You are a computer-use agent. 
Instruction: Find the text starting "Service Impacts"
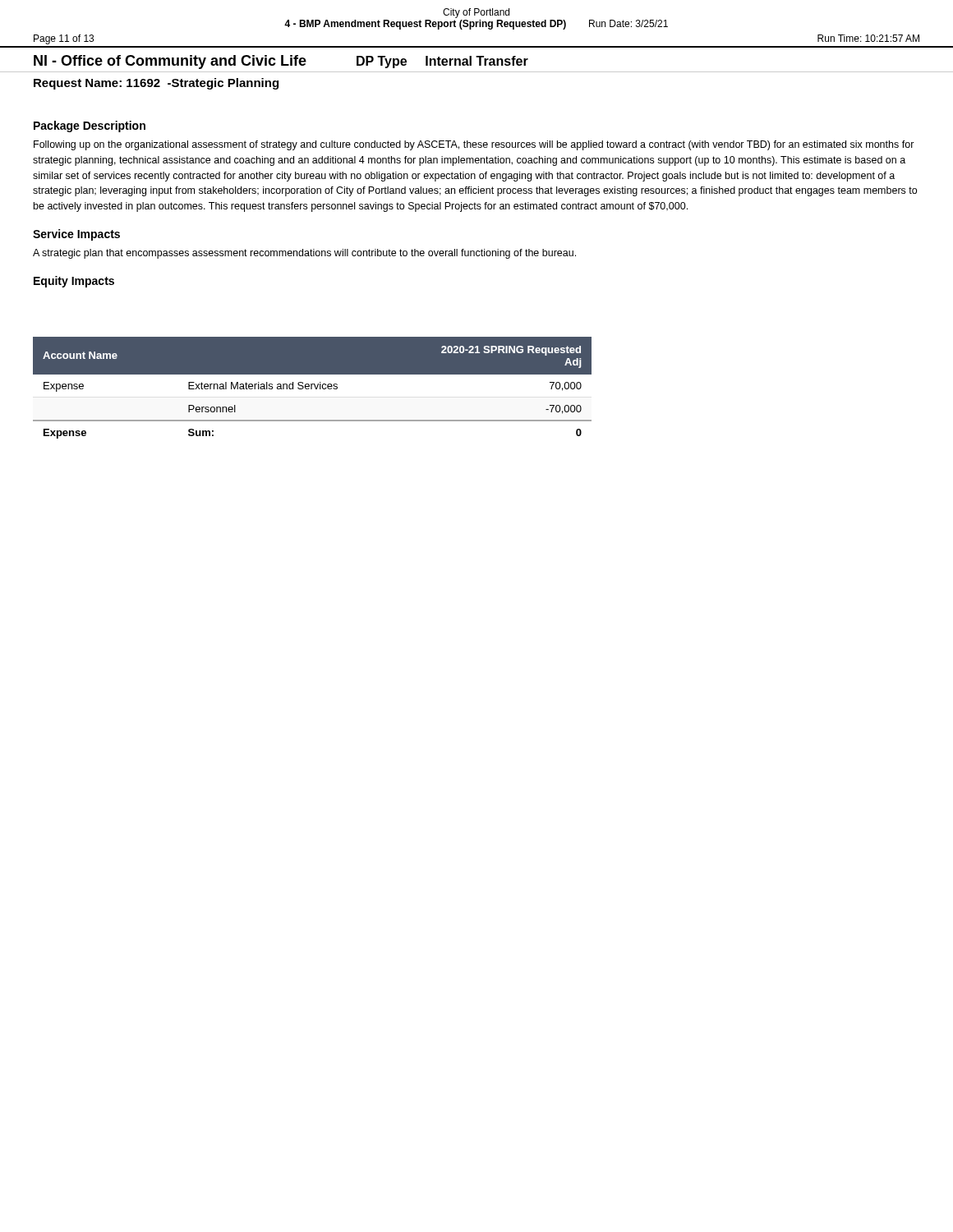(77, 234)
